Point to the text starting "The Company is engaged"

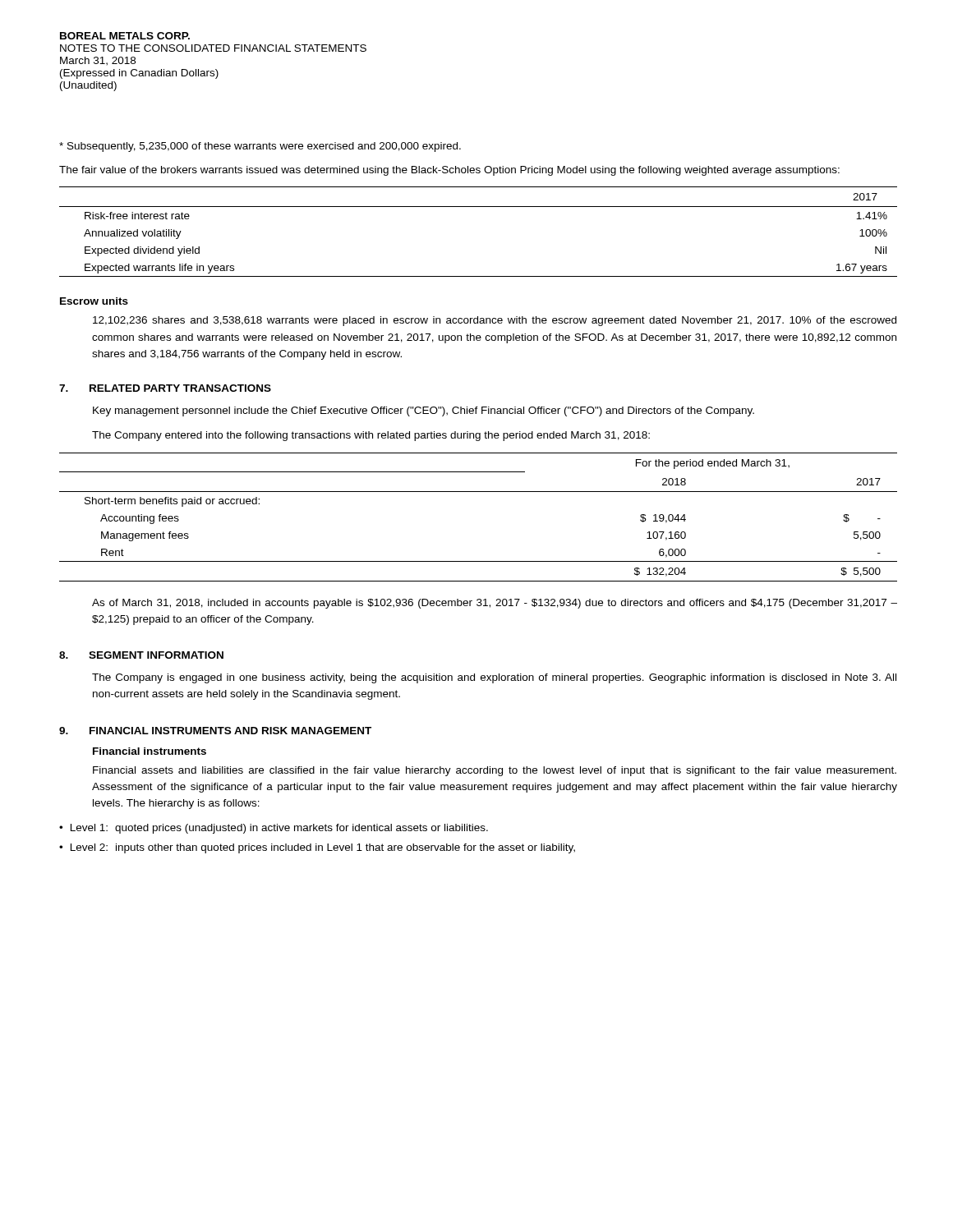[495, 686]
